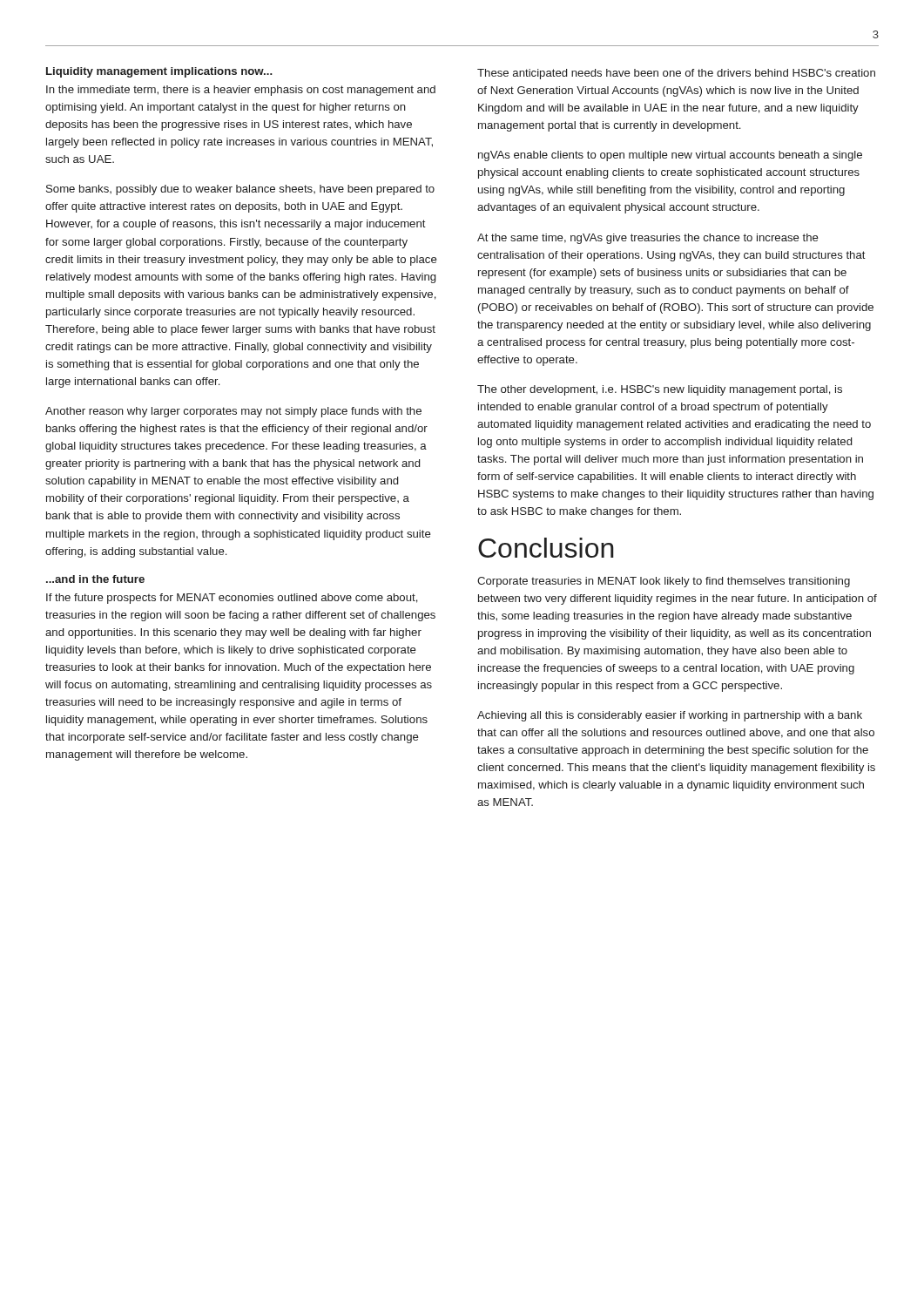Viewport: 924px width, 1307px height.
Task: Click on the text block containing "Achieving all this is considerably easier if working"
Action: pyautogui.click(x=676, y=759)
